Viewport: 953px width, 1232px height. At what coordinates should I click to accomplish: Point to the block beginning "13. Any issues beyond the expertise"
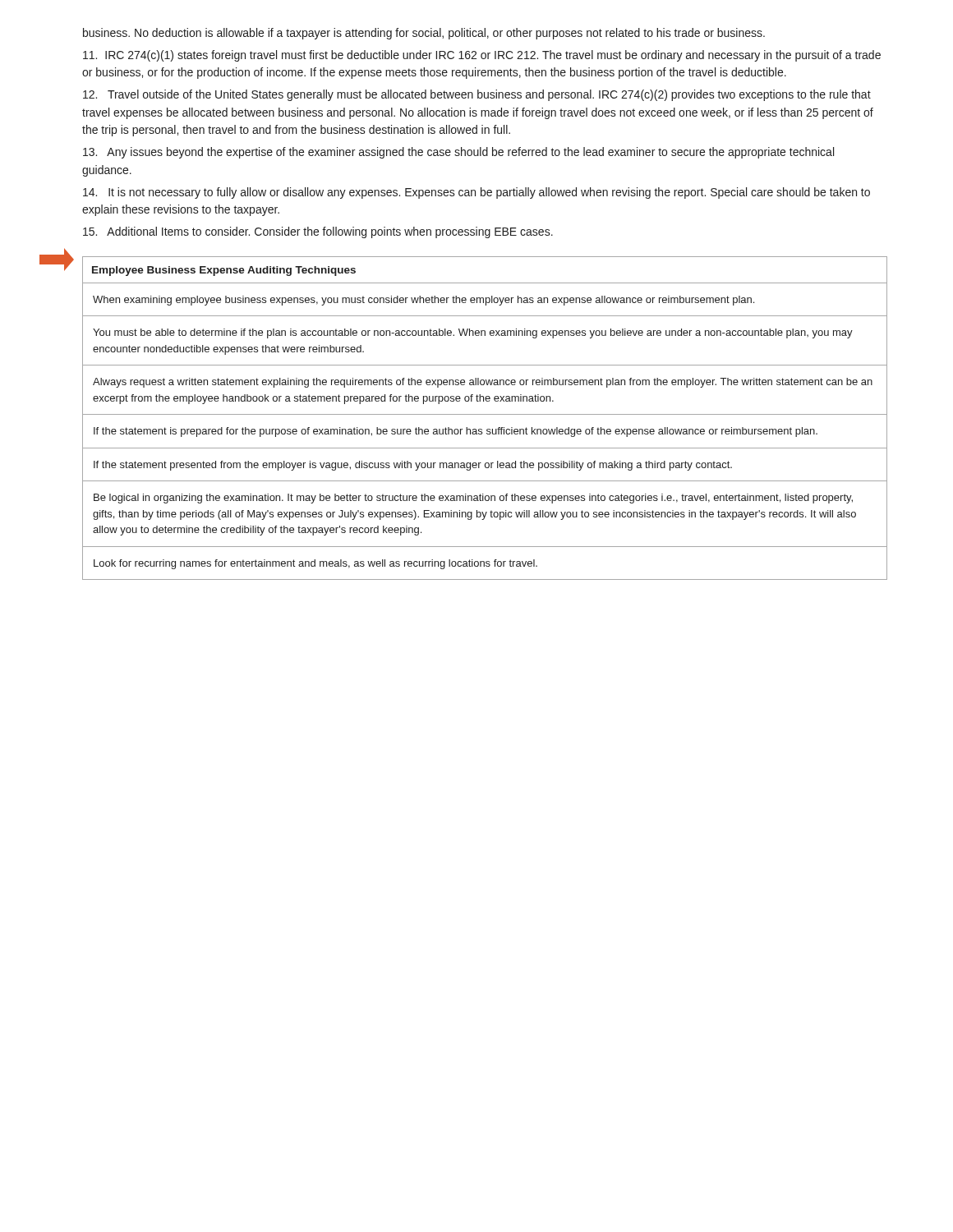pos(458,161)
